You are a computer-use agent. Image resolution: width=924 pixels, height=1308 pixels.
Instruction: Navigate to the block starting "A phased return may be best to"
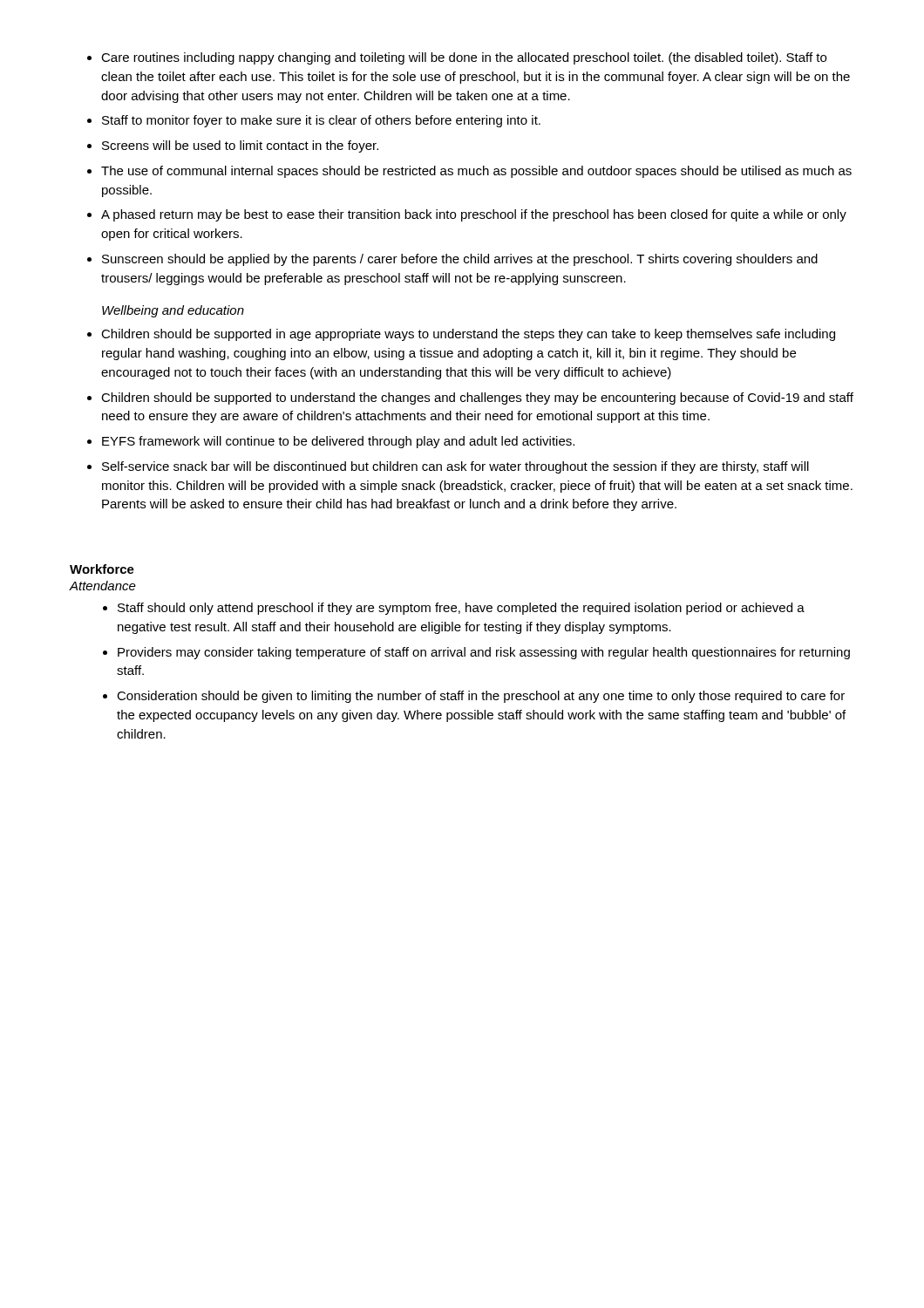coord(474,224)
